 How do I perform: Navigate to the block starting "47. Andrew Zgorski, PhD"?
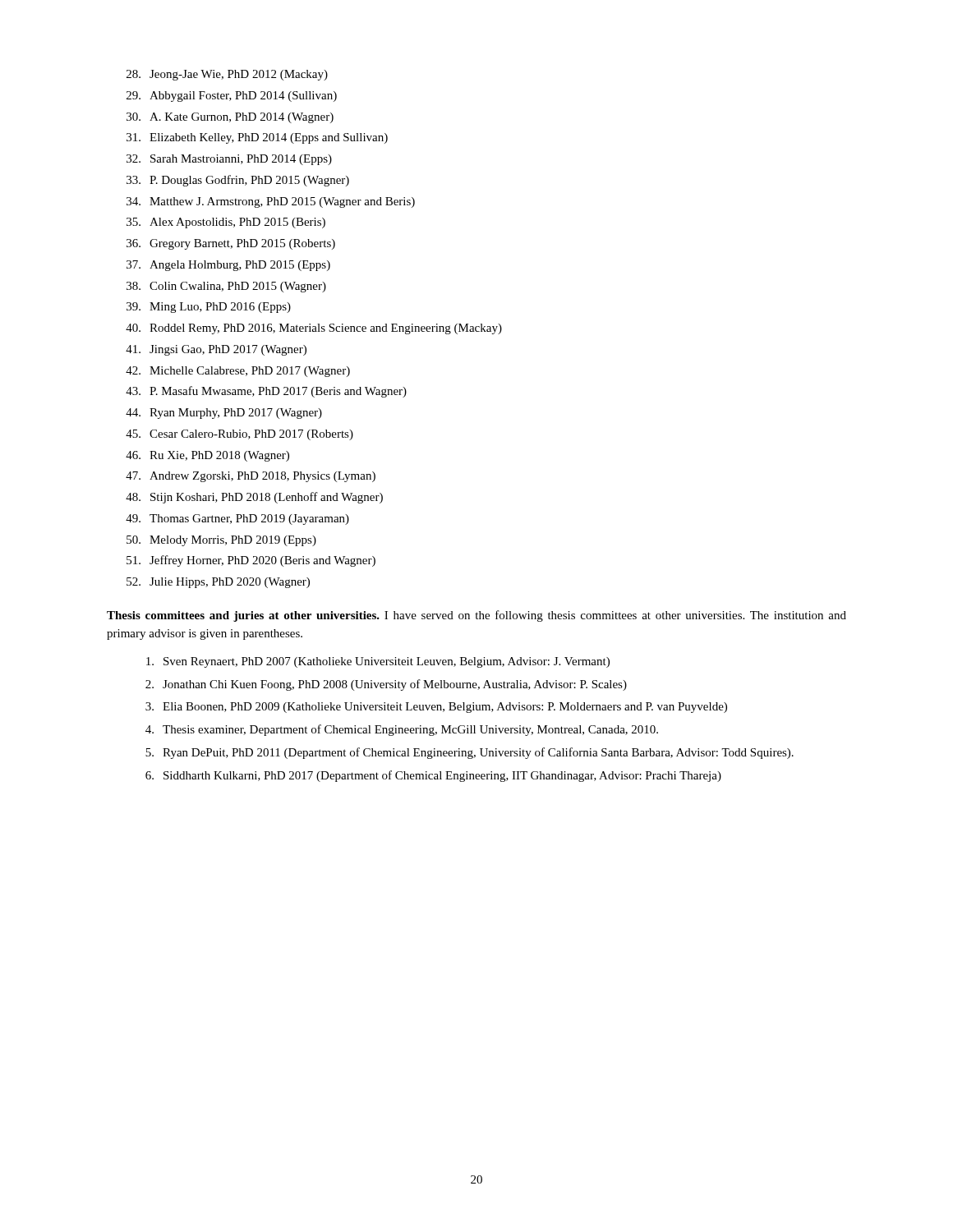click(251, 477)
